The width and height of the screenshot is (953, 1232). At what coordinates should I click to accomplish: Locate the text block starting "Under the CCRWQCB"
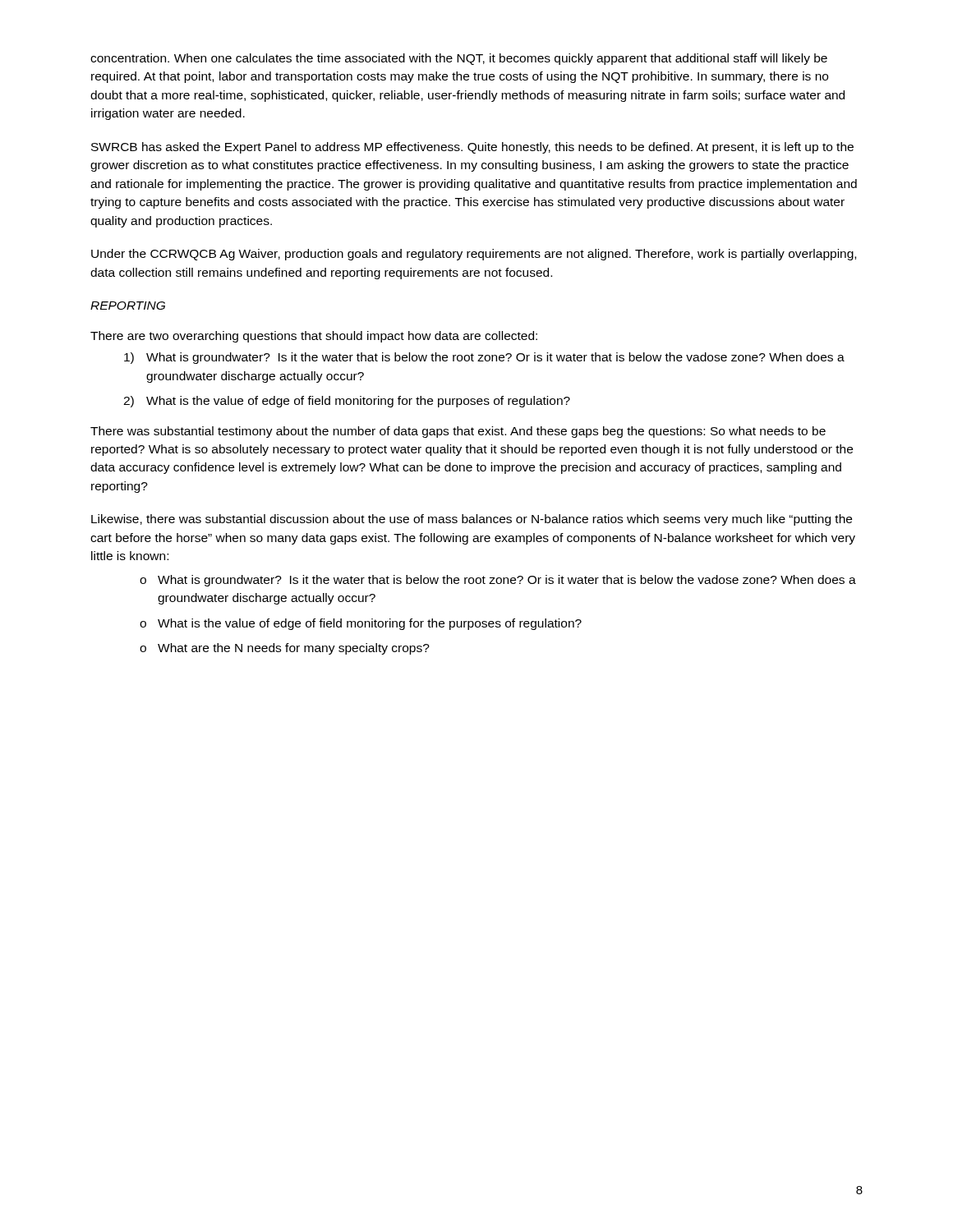pyautogui.click(x=474, y=263)
